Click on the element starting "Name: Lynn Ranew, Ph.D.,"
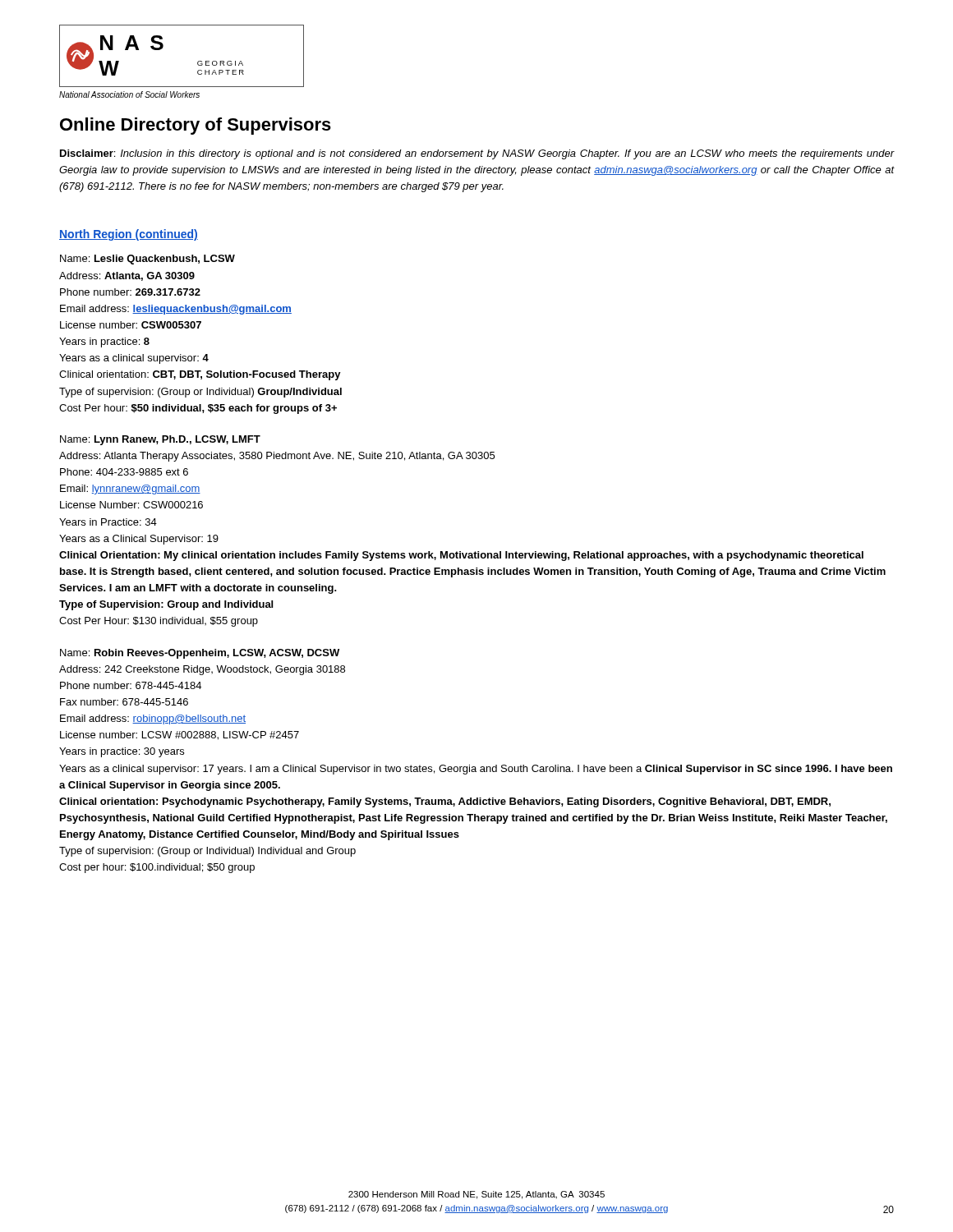The width and height of the screenshot is (953, 1232). point(160,440)
